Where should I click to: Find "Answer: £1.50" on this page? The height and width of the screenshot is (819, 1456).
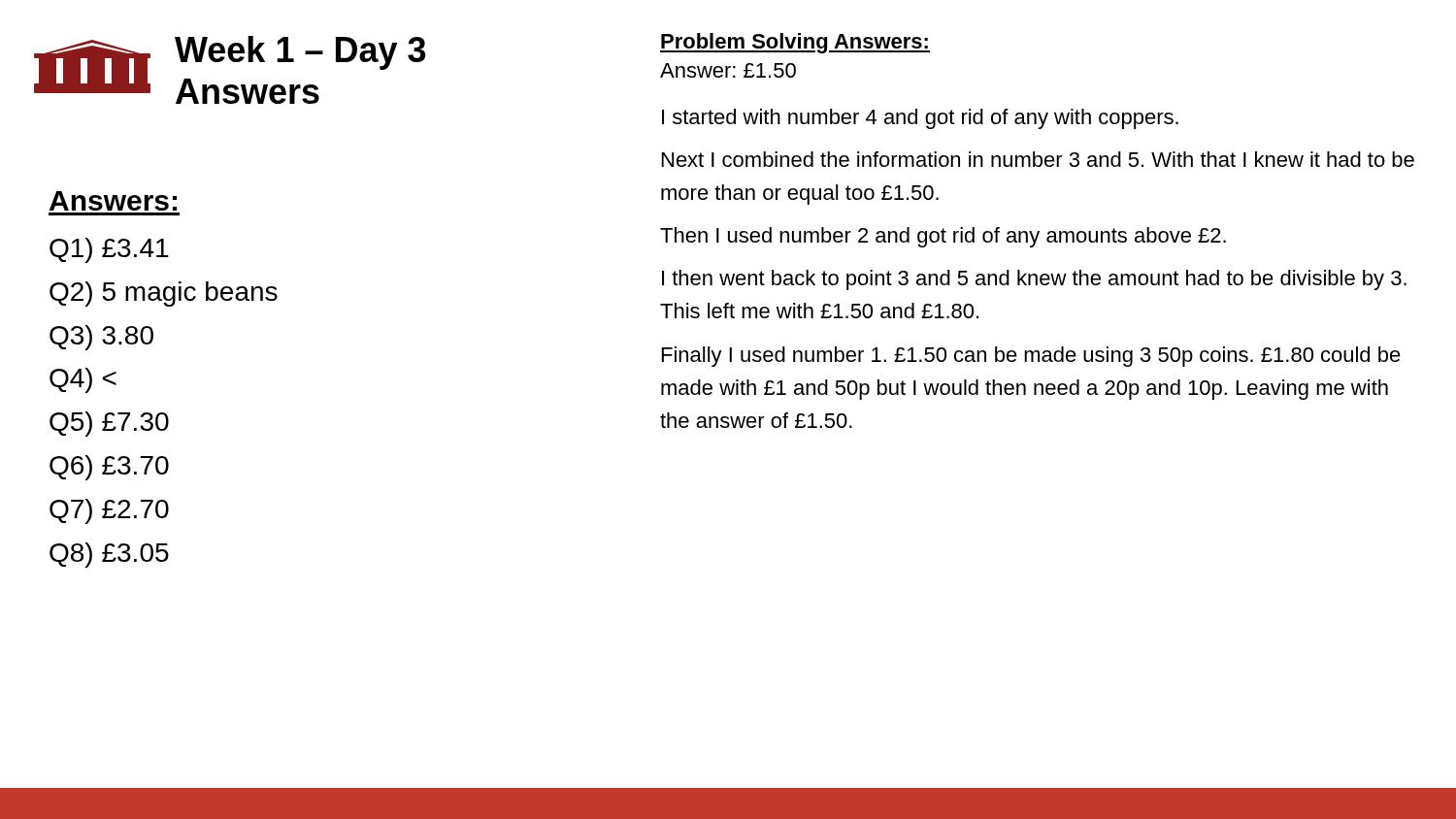(x=728, y=70)
